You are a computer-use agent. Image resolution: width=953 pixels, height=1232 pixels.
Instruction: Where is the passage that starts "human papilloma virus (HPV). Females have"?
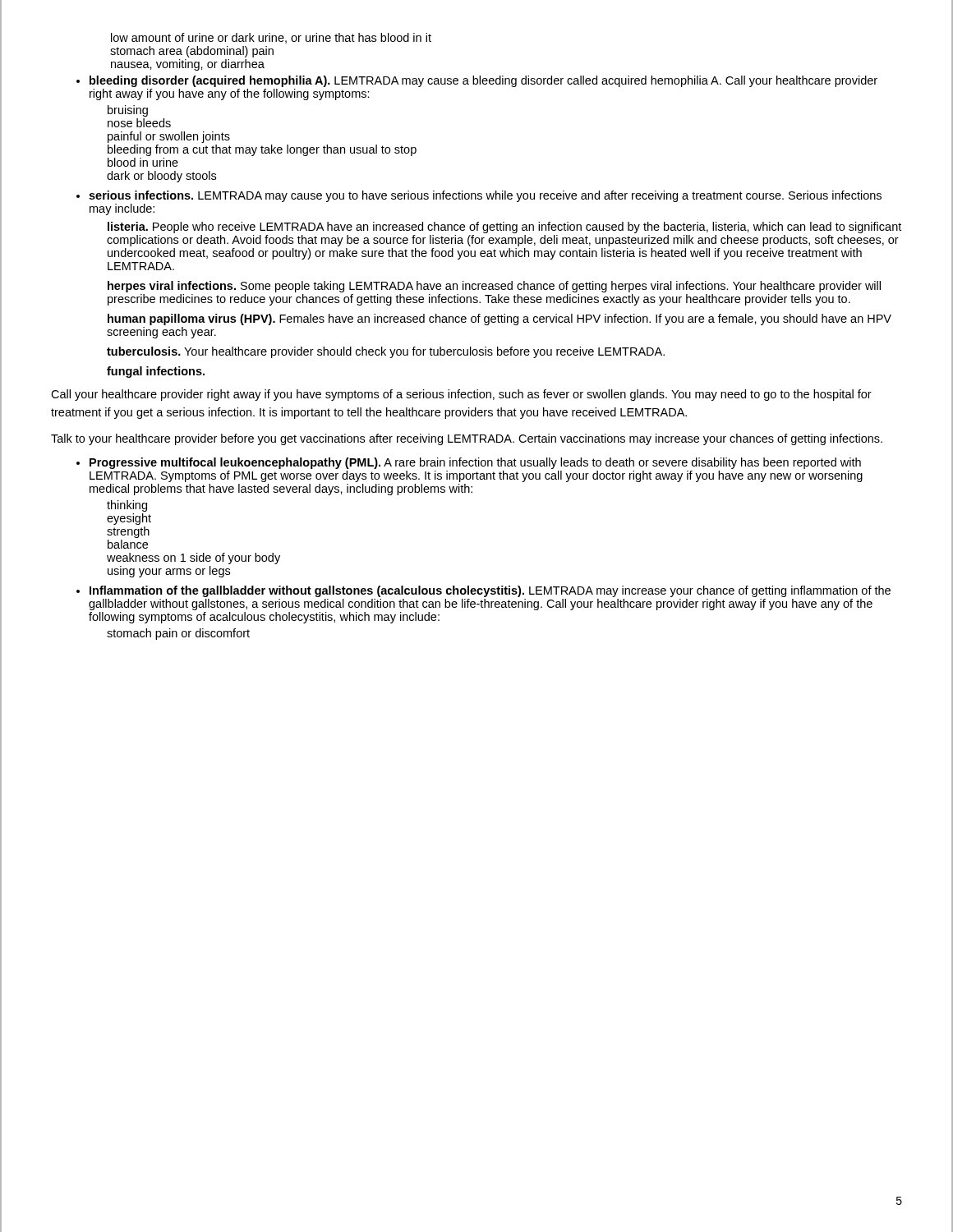point(504,325)
